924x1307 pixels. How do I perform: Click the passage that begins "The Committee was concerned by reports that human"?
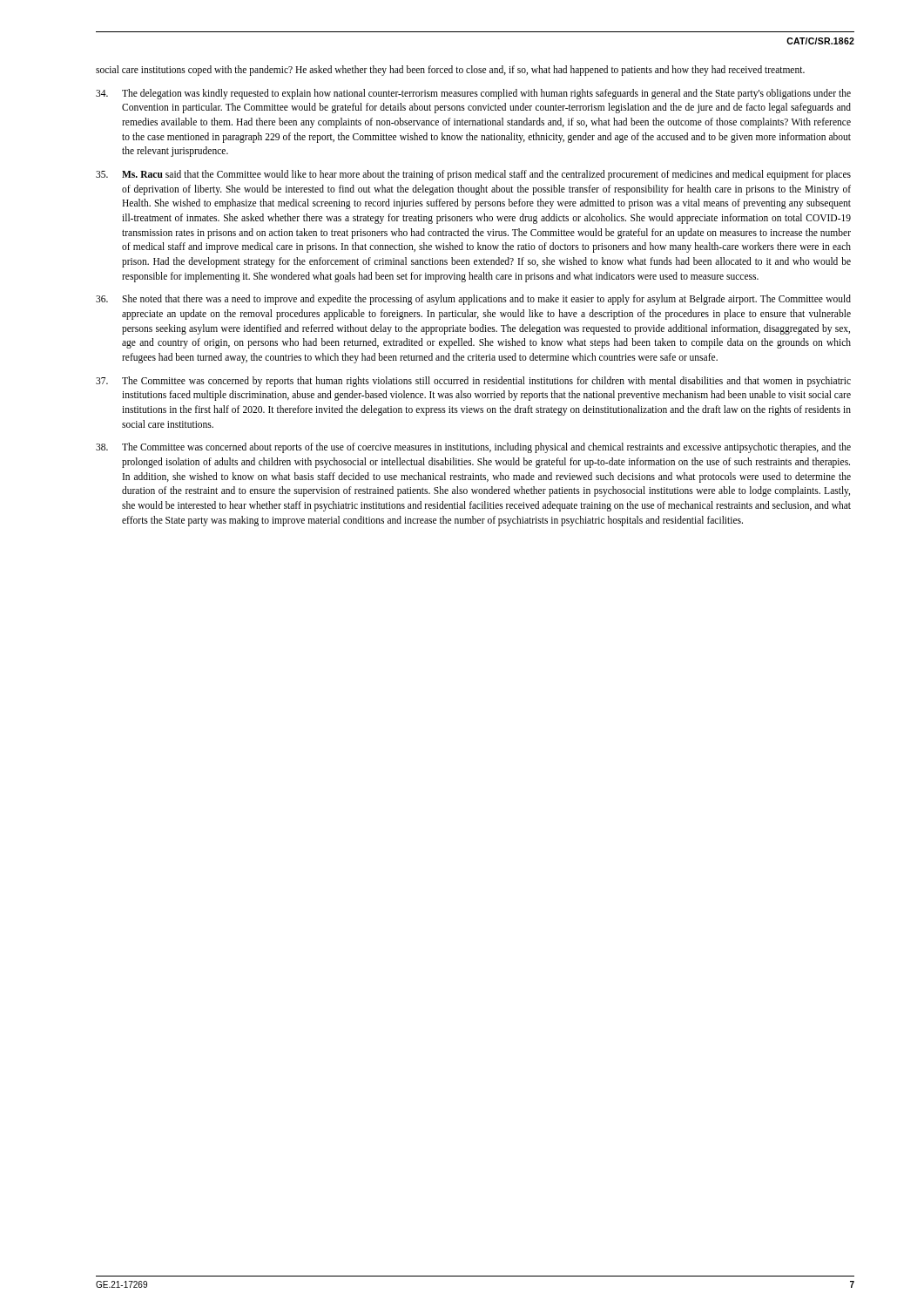tap(473, 403)
